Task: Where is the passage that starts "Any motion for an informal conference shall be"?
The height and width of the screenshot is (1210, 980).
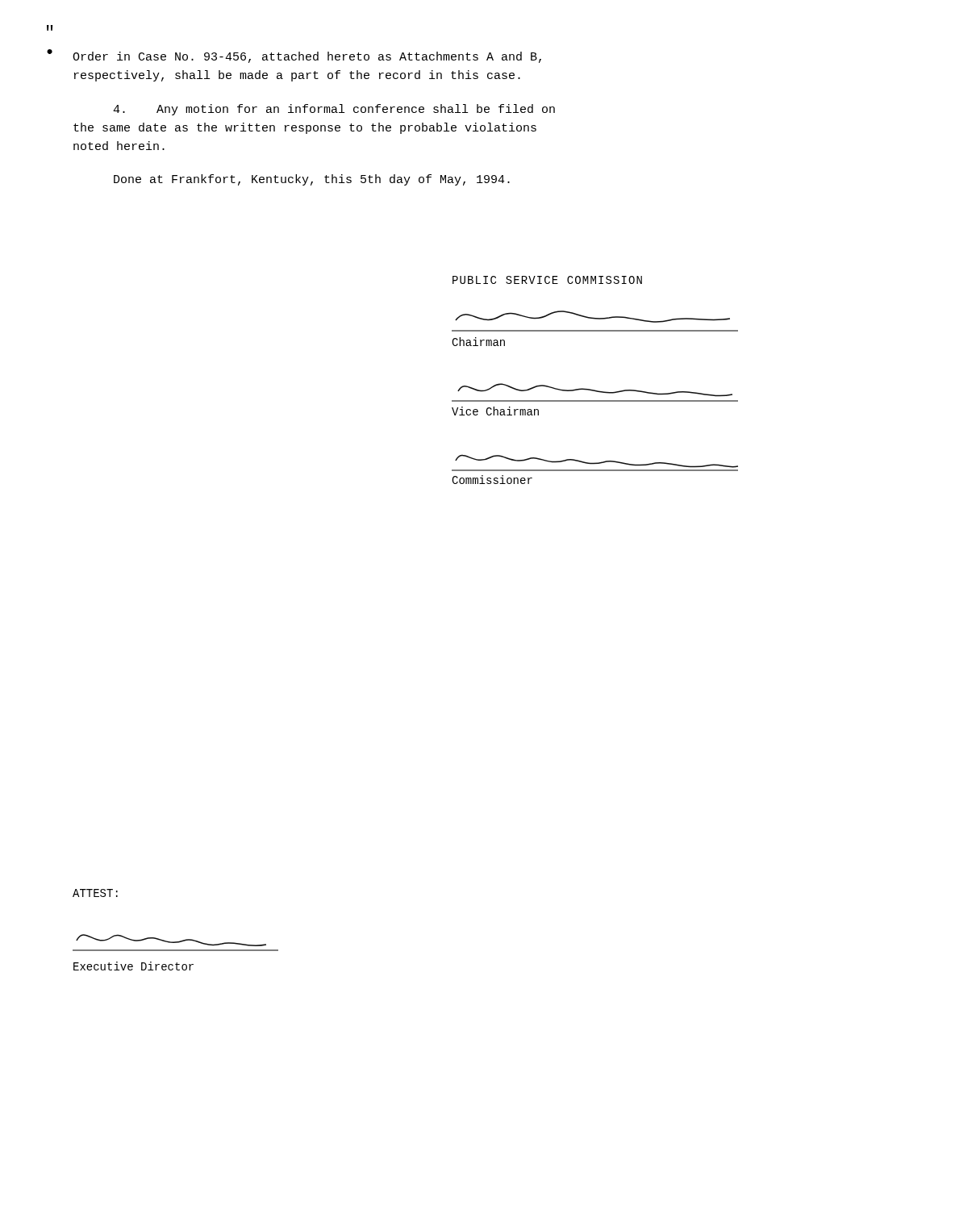Action: pyautogui.click(x=314, y=128)
